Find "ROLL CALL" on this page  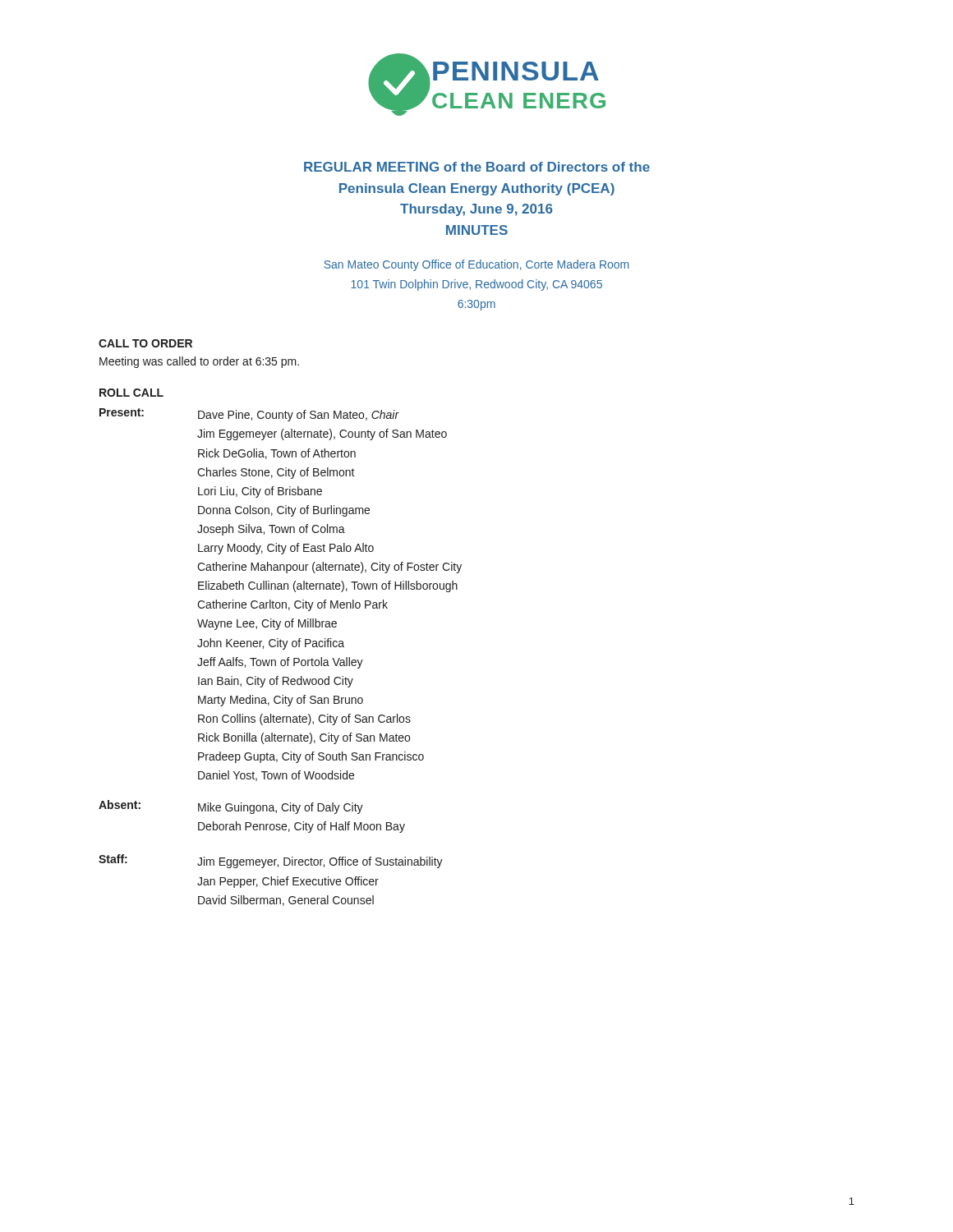(x=131, y=393)
